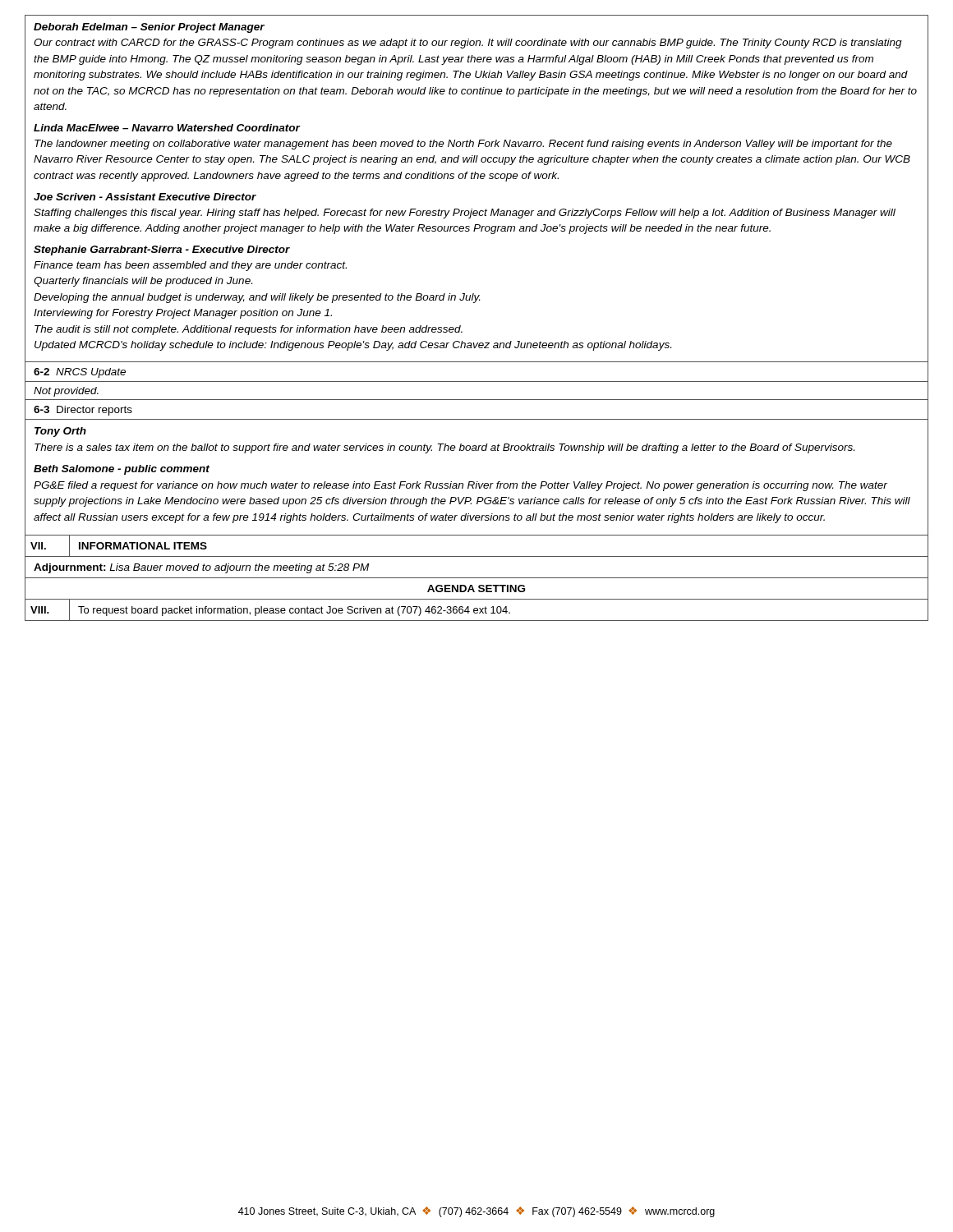Click where it says "Not provided."

click(67, 391)
